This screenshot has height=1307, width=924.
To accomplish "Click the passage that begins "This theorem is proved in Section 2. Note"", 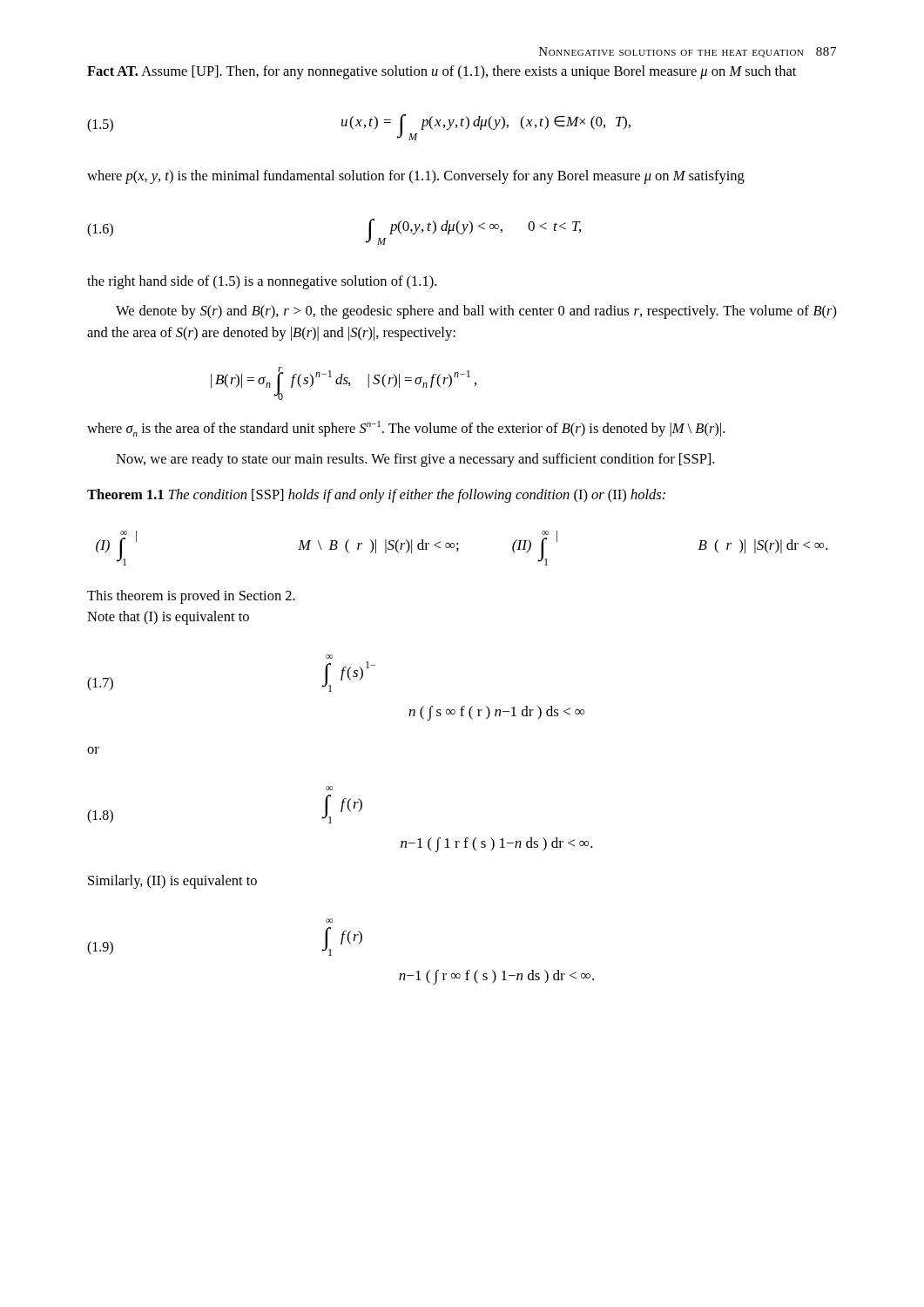I will [191, 606].
